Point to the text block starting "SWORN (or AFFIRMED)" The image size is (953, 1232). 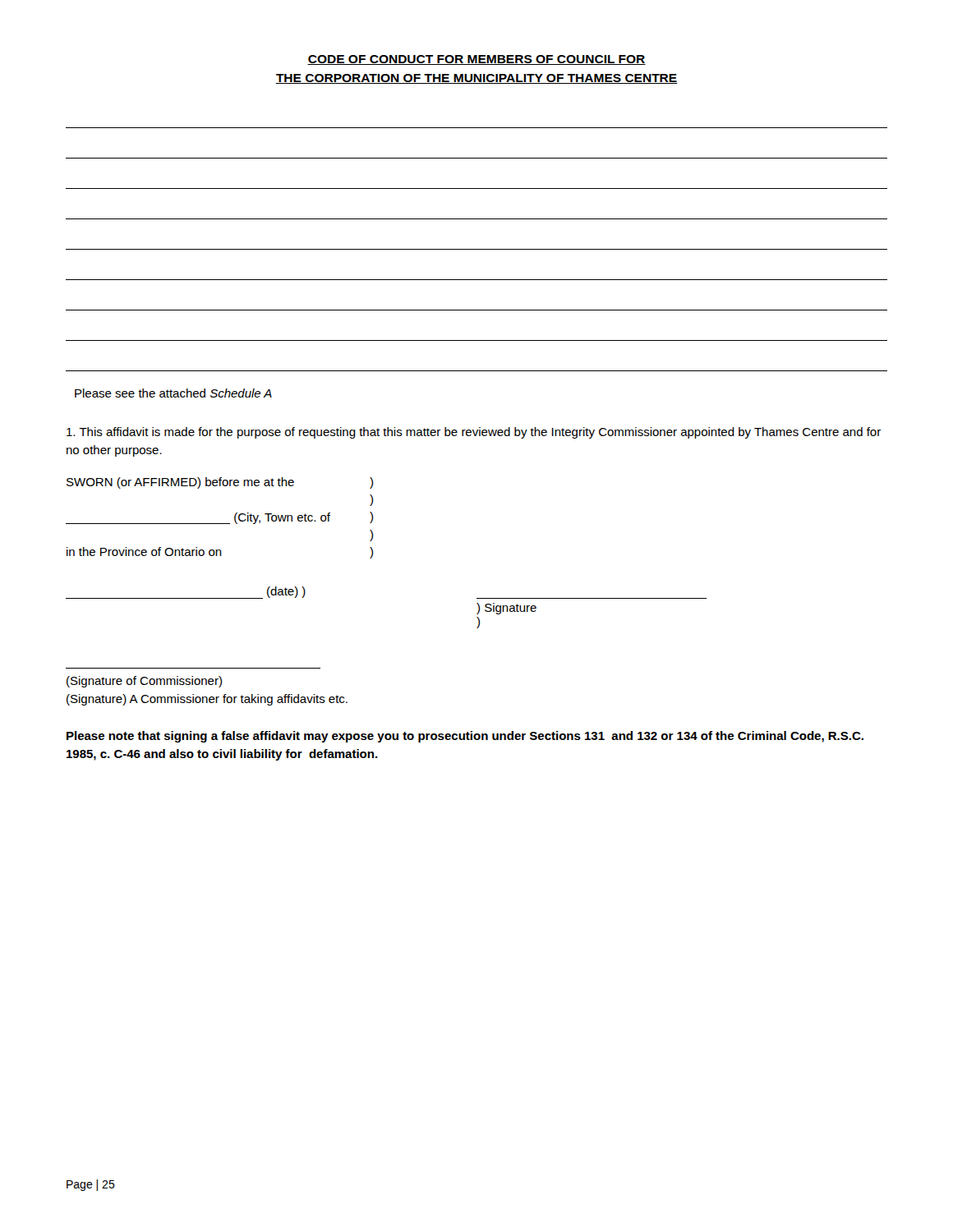click(220, 483)
